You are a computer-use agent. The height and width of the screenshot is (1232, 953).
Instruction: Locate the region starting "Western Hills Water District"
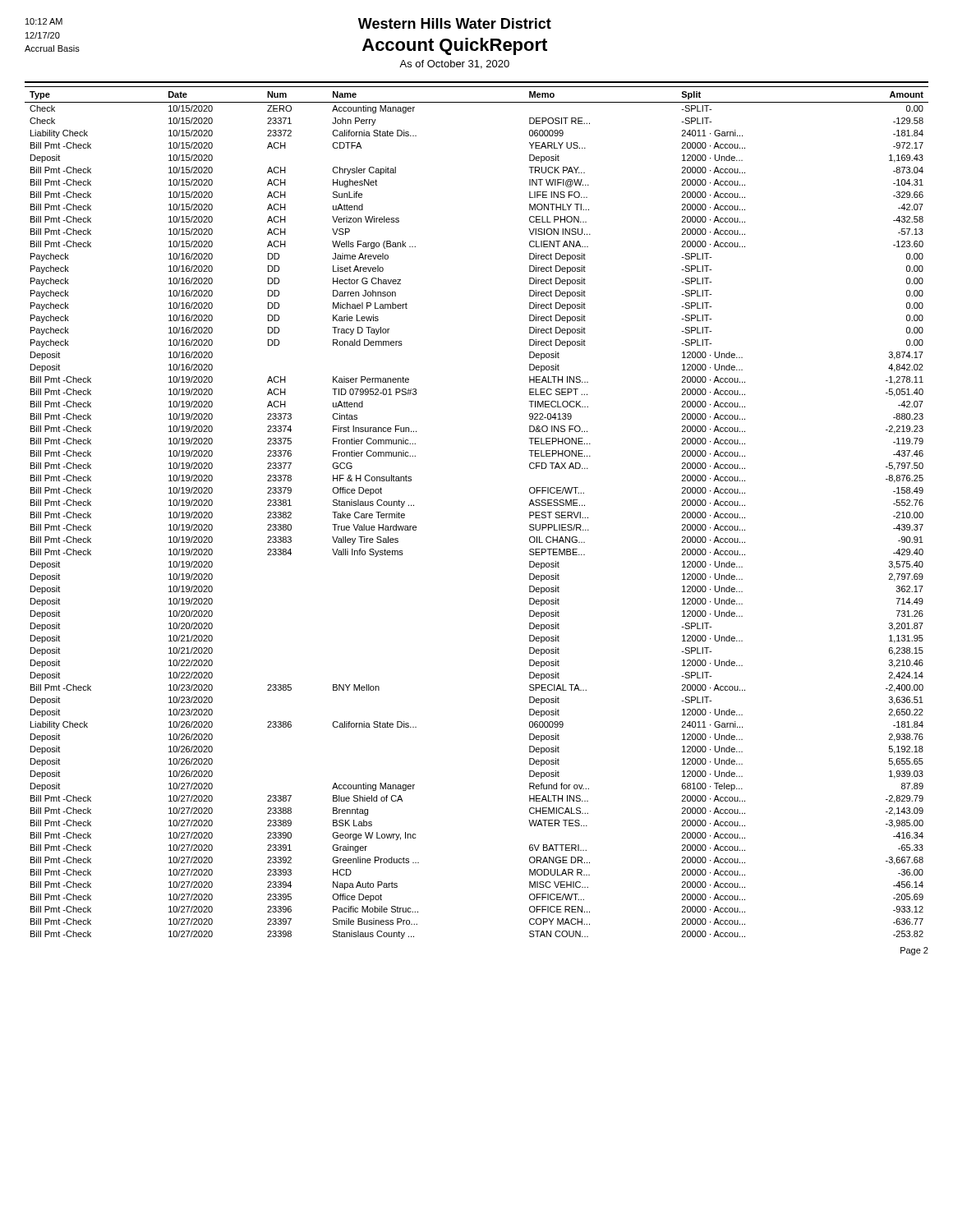(455, 24)
